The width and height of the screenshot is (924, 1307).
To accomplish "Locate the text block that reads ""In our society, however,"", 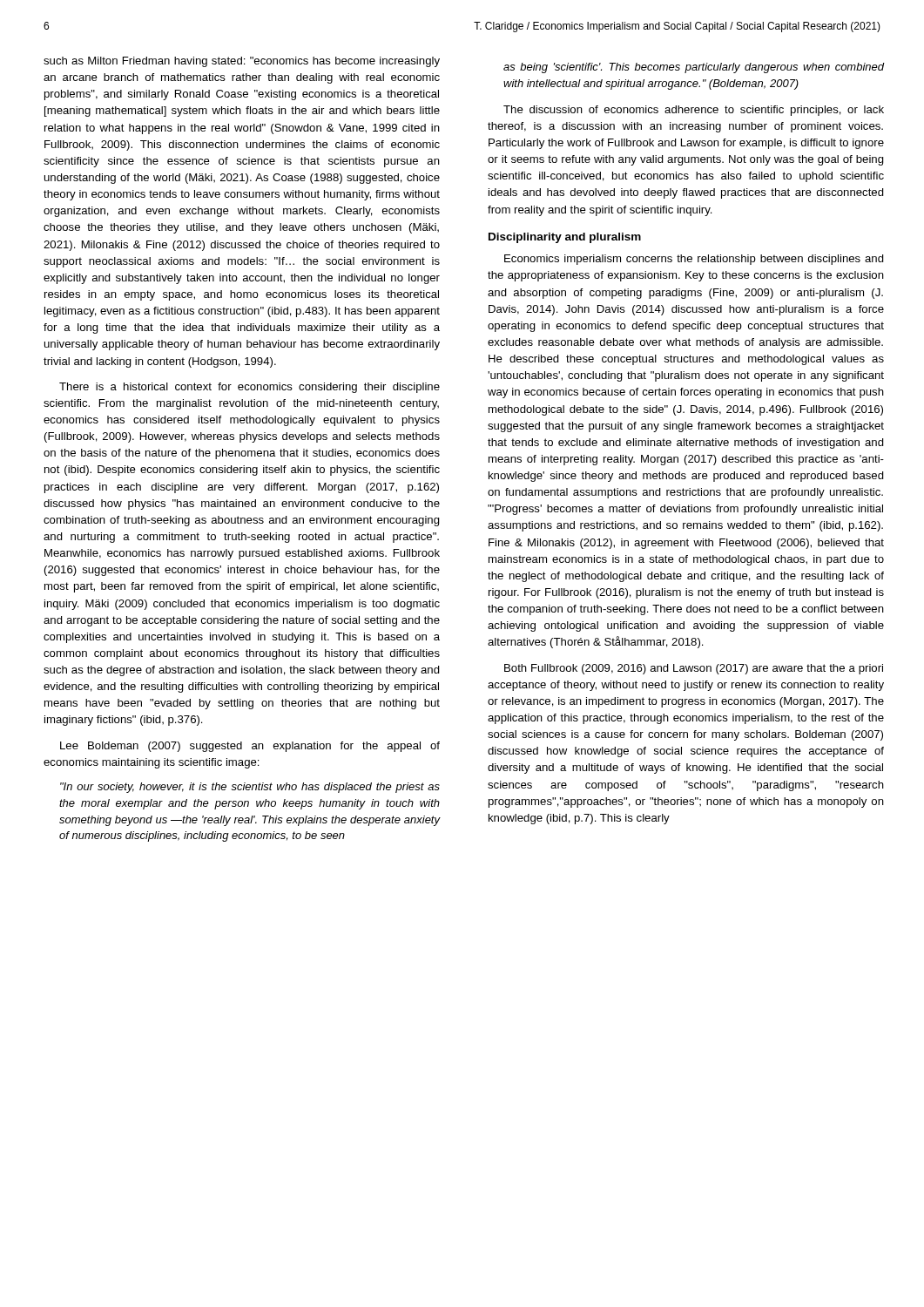I will point(250,812).
